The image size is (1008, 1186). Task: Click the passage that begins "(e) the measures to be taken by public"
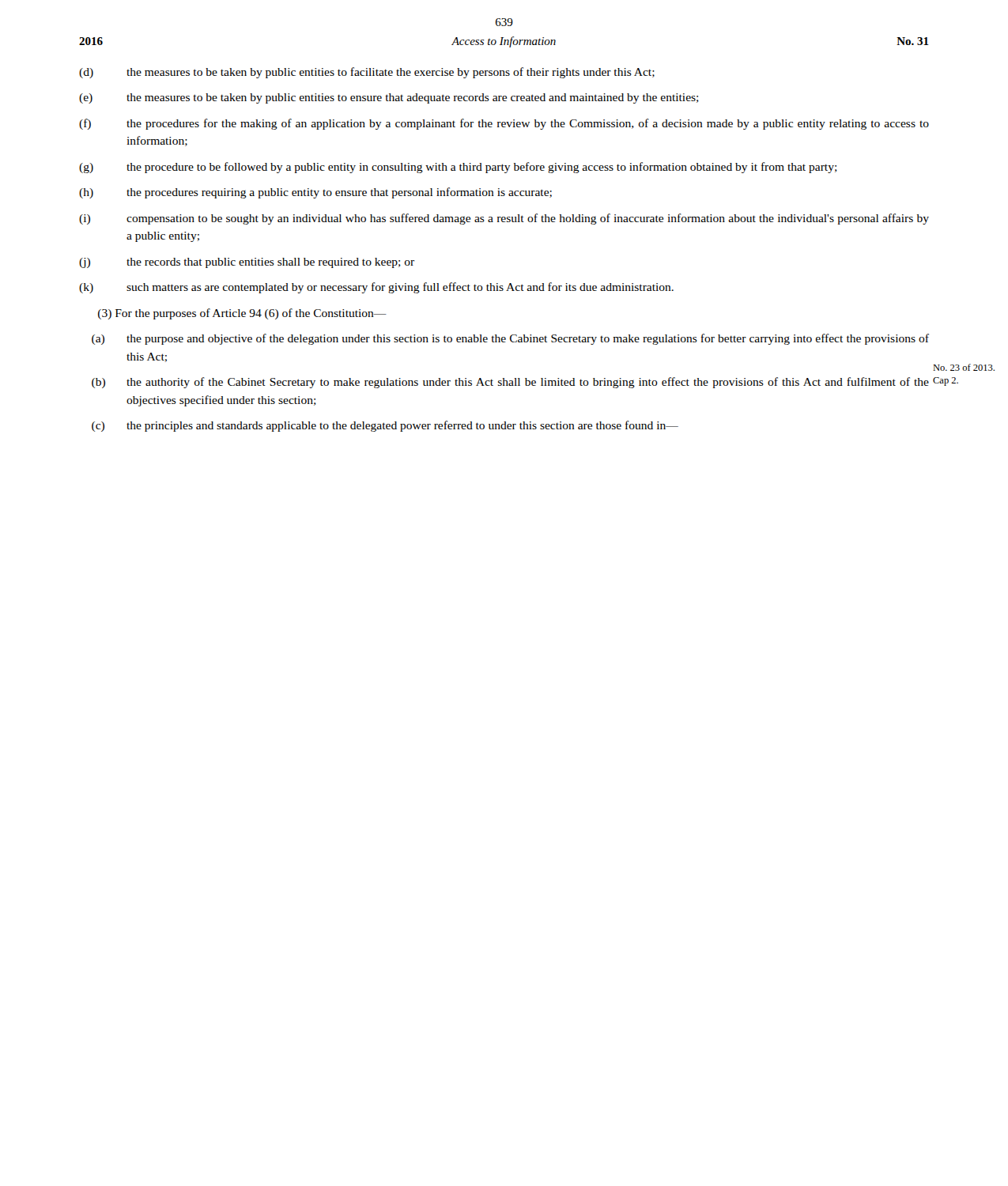pos(504,98)
